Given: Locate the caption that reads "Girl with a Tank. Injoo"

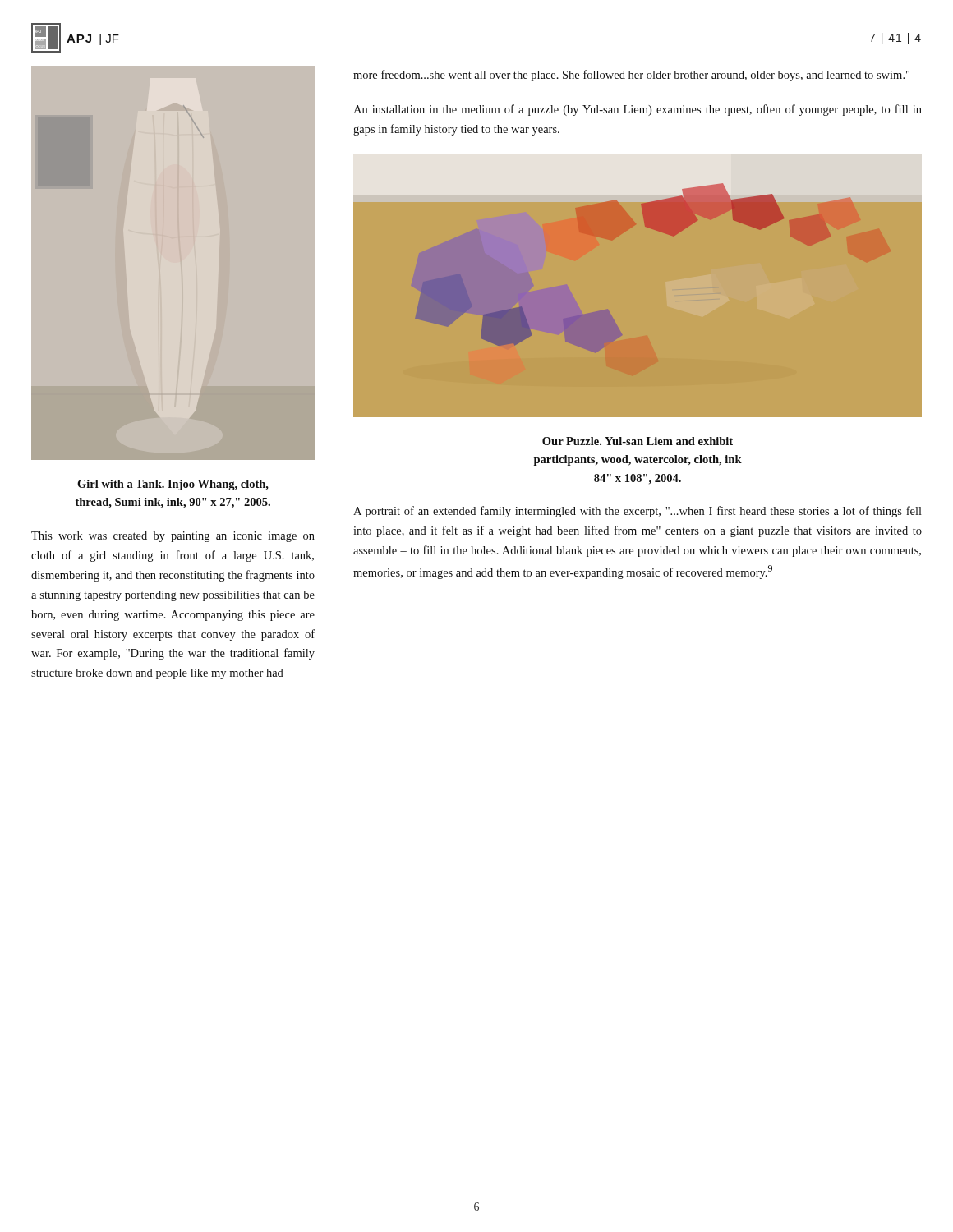Looking at the screenshot, I should tap(173, 493).
